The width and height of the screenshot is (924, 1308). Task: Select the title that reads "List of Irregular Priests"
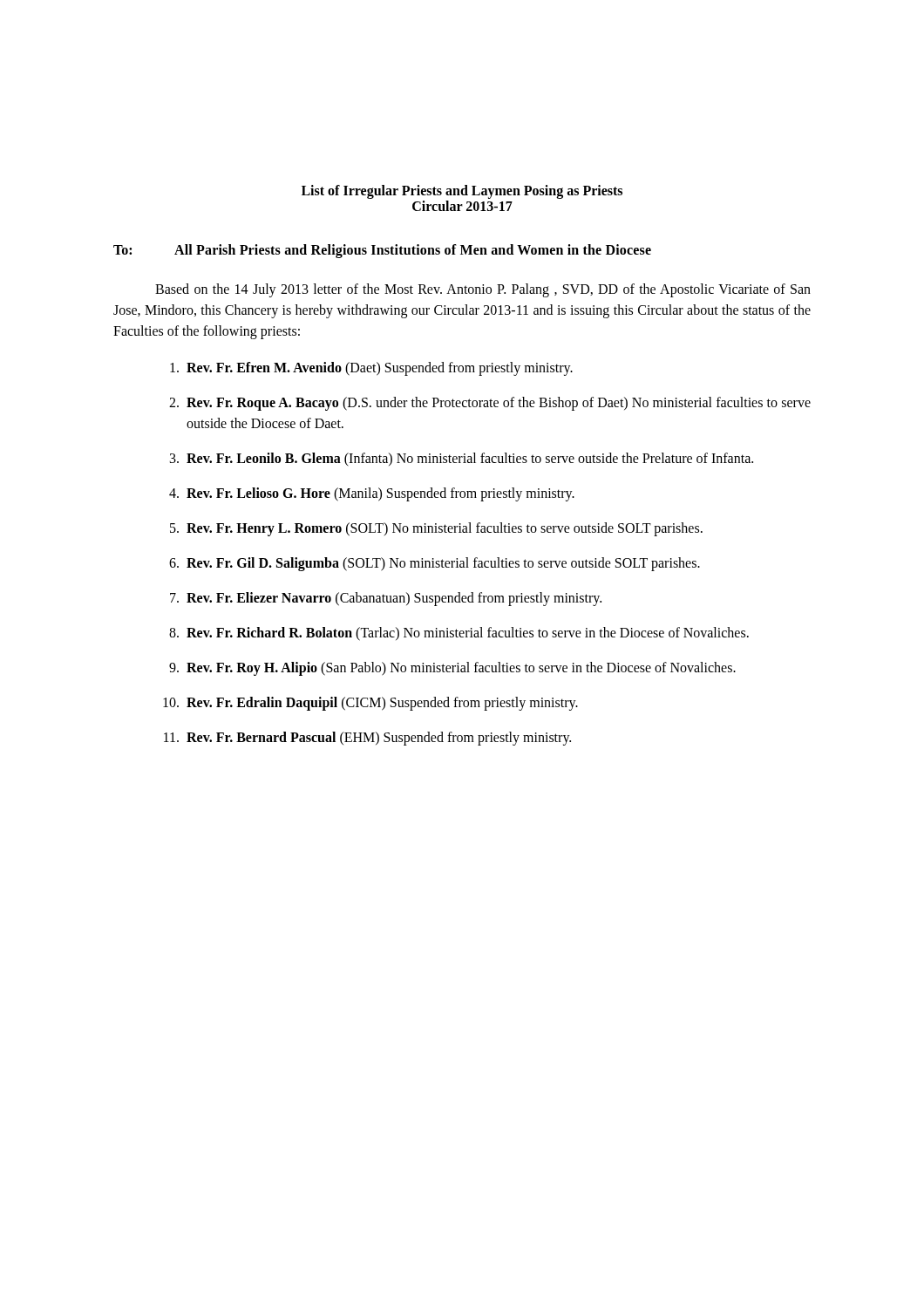pos(462,199)
